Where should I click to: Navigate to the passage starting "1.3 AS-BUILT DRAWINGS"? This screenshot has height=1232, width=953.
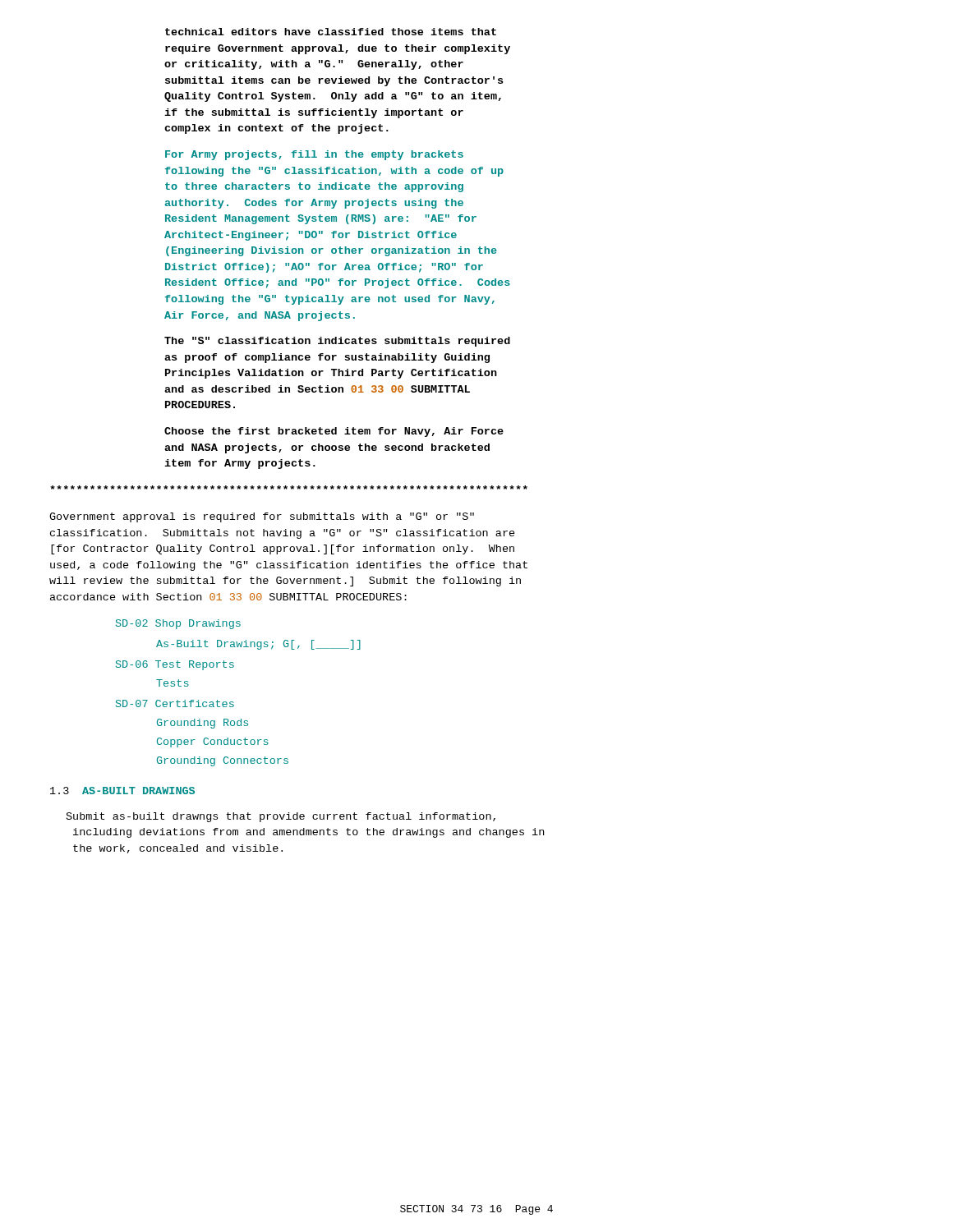click(122, 791)
